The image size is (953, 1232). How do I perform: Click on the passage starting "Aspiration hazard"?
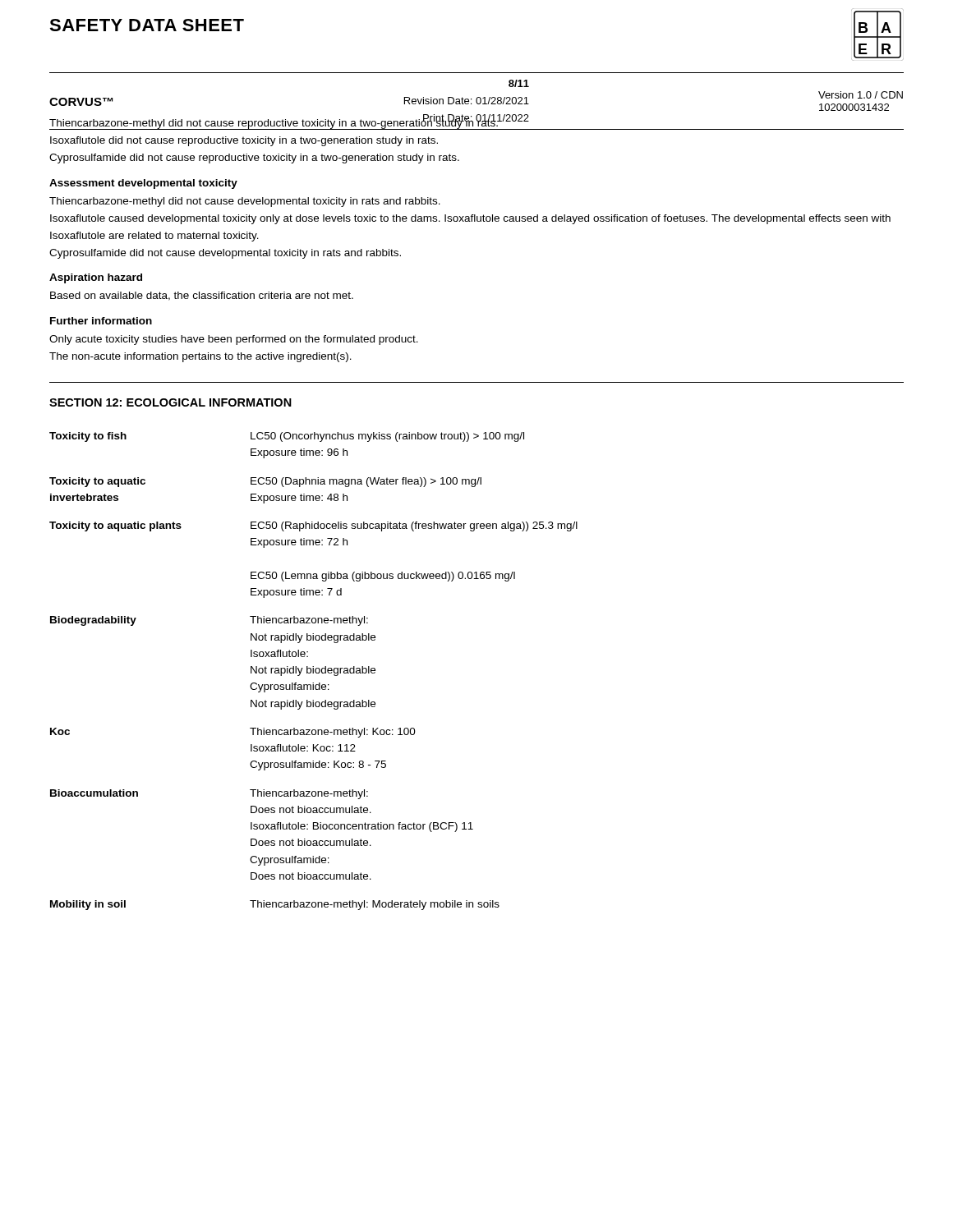pyautogui.click(x=96, y=278)
